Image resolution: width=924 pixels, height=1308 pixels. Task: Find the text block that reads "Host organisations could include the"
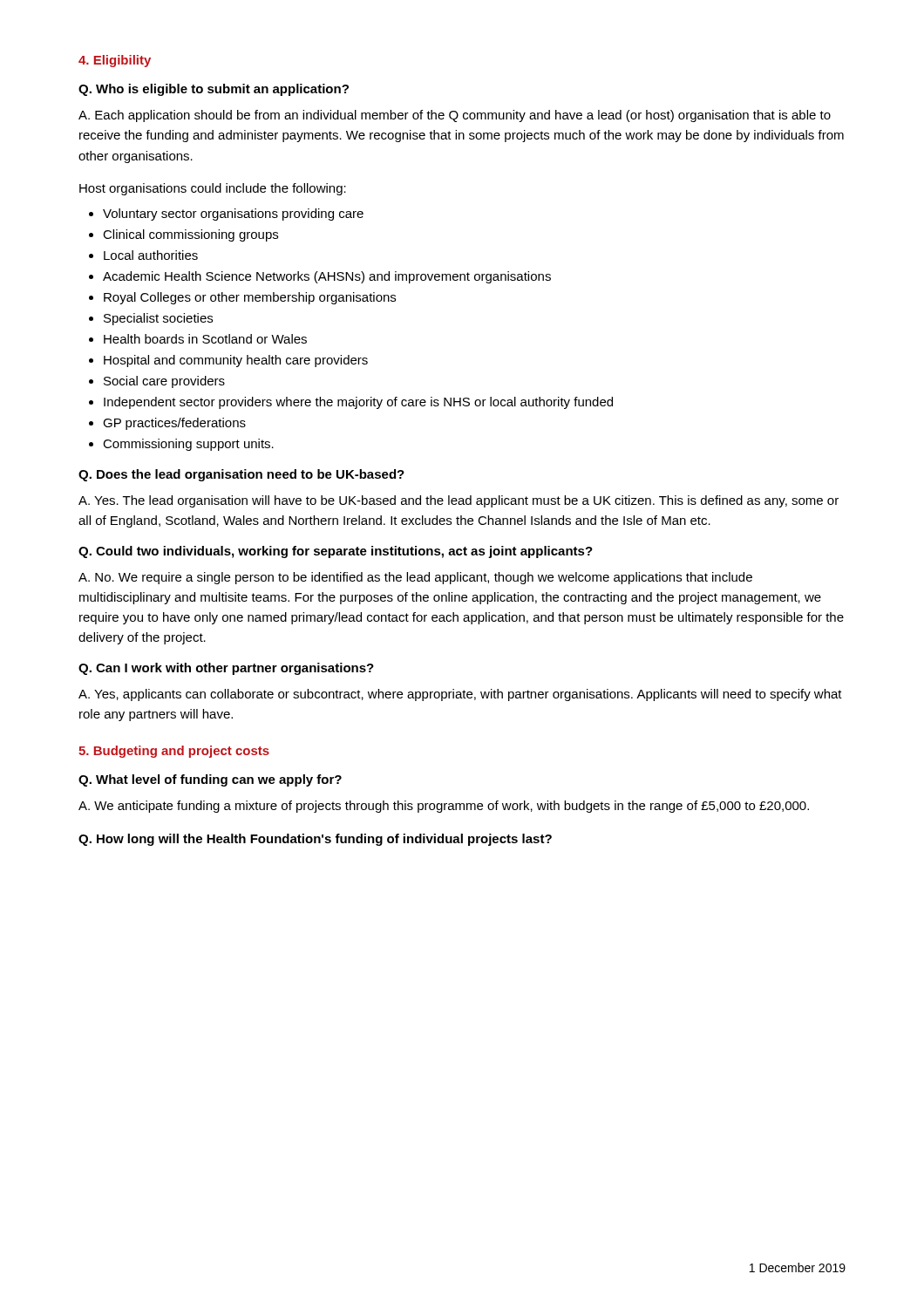click(x=213, y=188)
